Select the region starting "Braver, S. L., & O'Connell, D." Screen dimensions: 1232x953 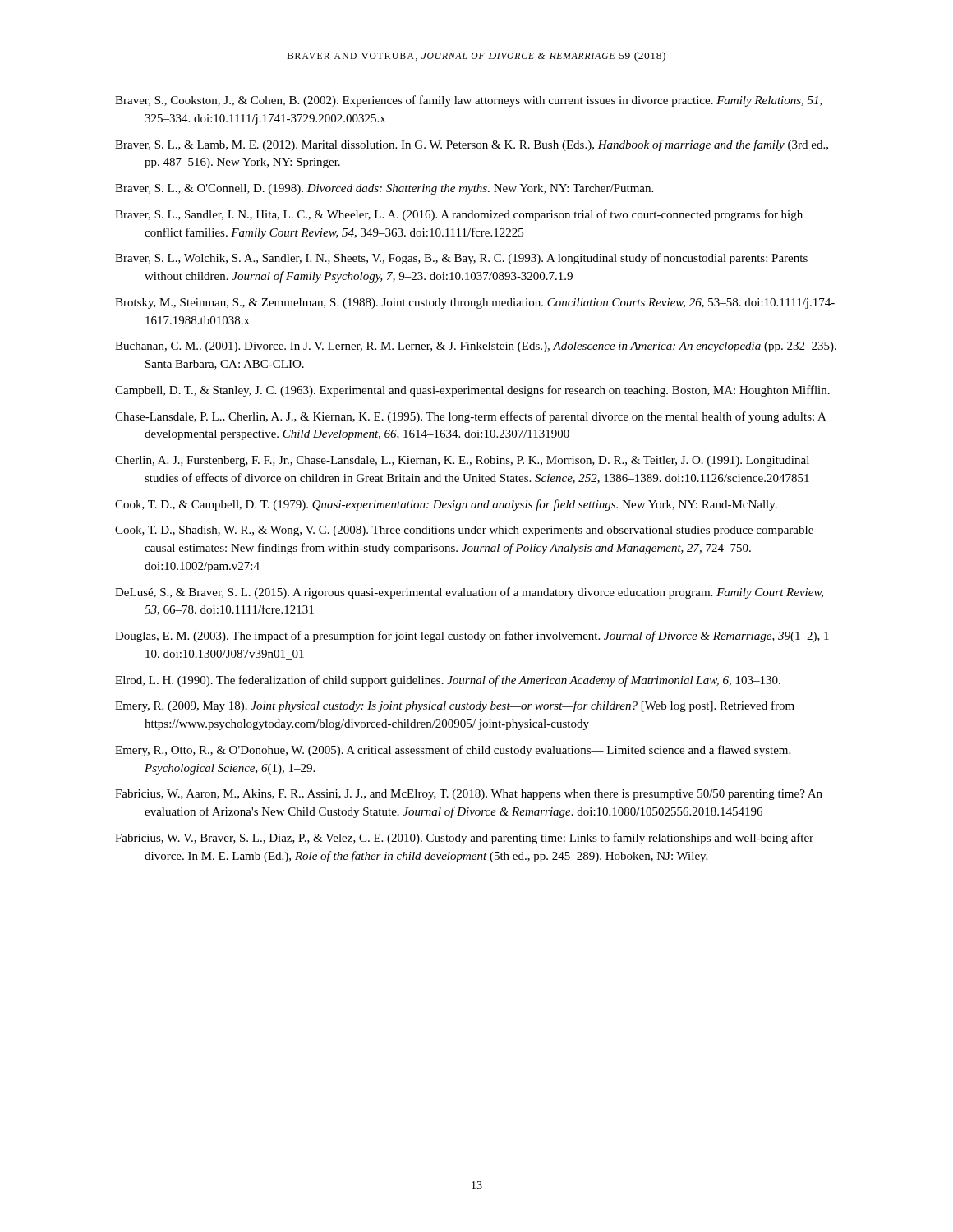[x=385, y=188]
